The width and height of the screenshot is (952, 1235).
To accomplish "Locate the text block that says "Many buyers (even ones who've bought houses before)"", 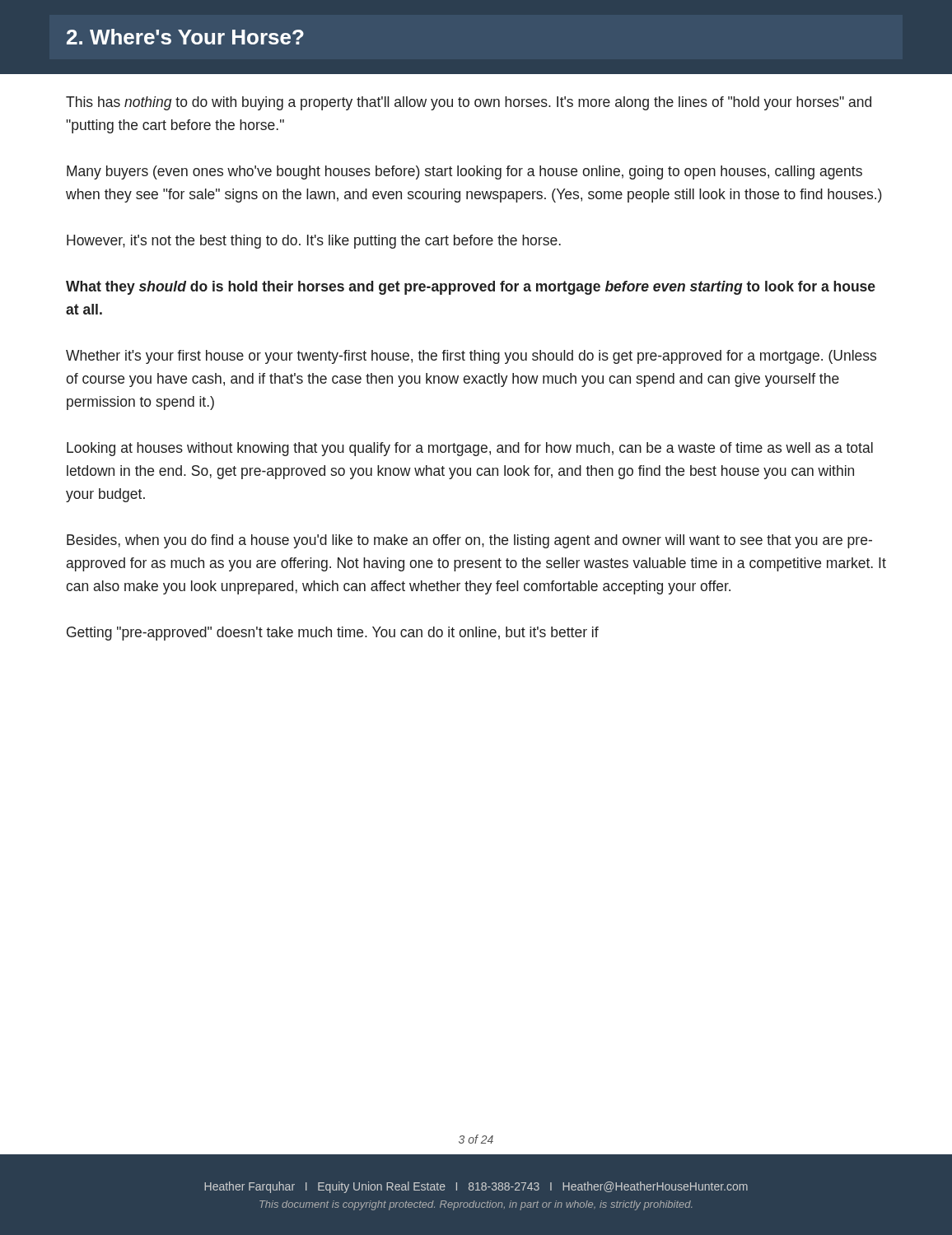I will click(474, 183).
